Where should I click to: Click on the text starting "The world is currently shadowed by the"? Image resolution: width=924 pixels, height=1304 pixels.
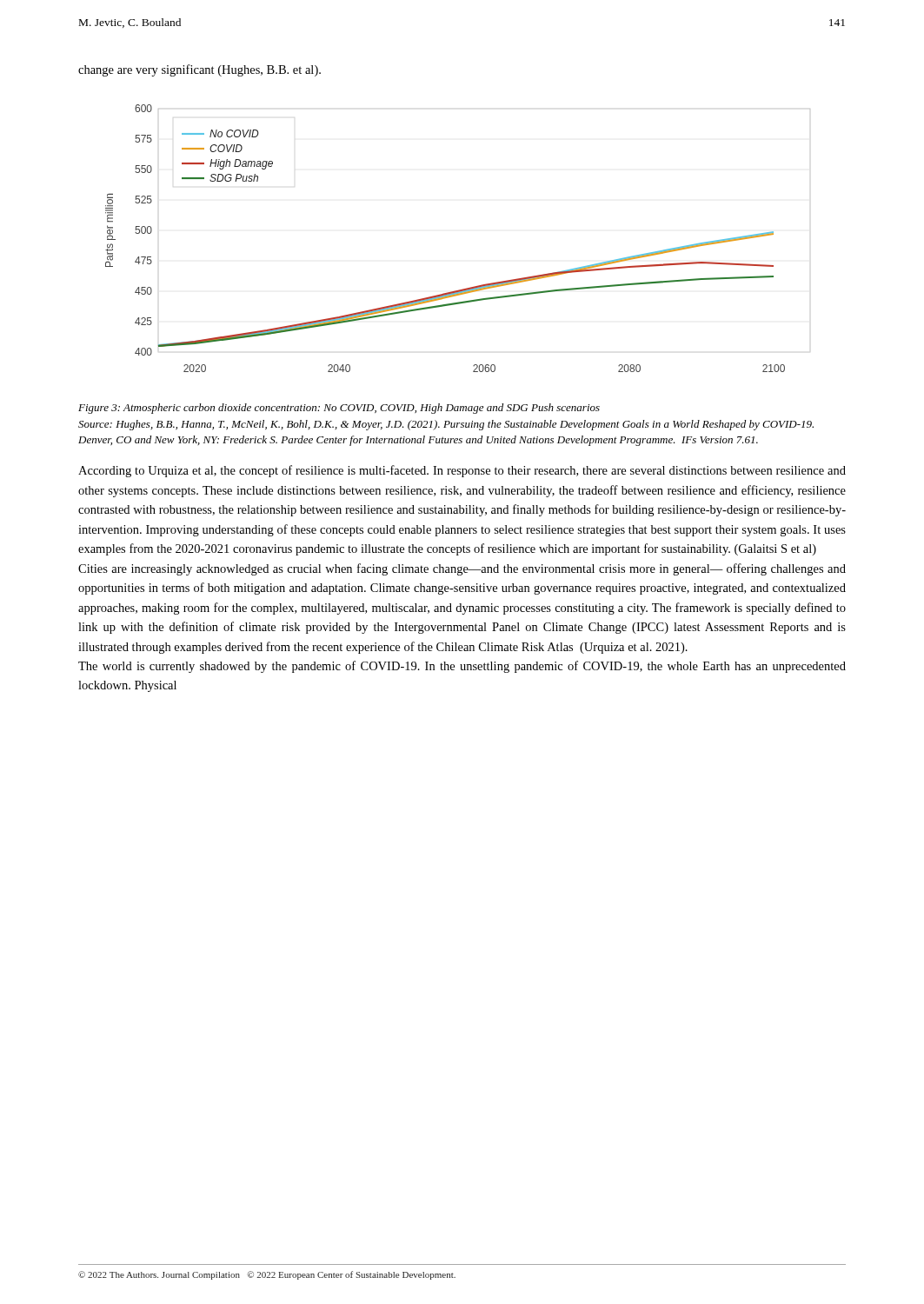click(462, 676)
